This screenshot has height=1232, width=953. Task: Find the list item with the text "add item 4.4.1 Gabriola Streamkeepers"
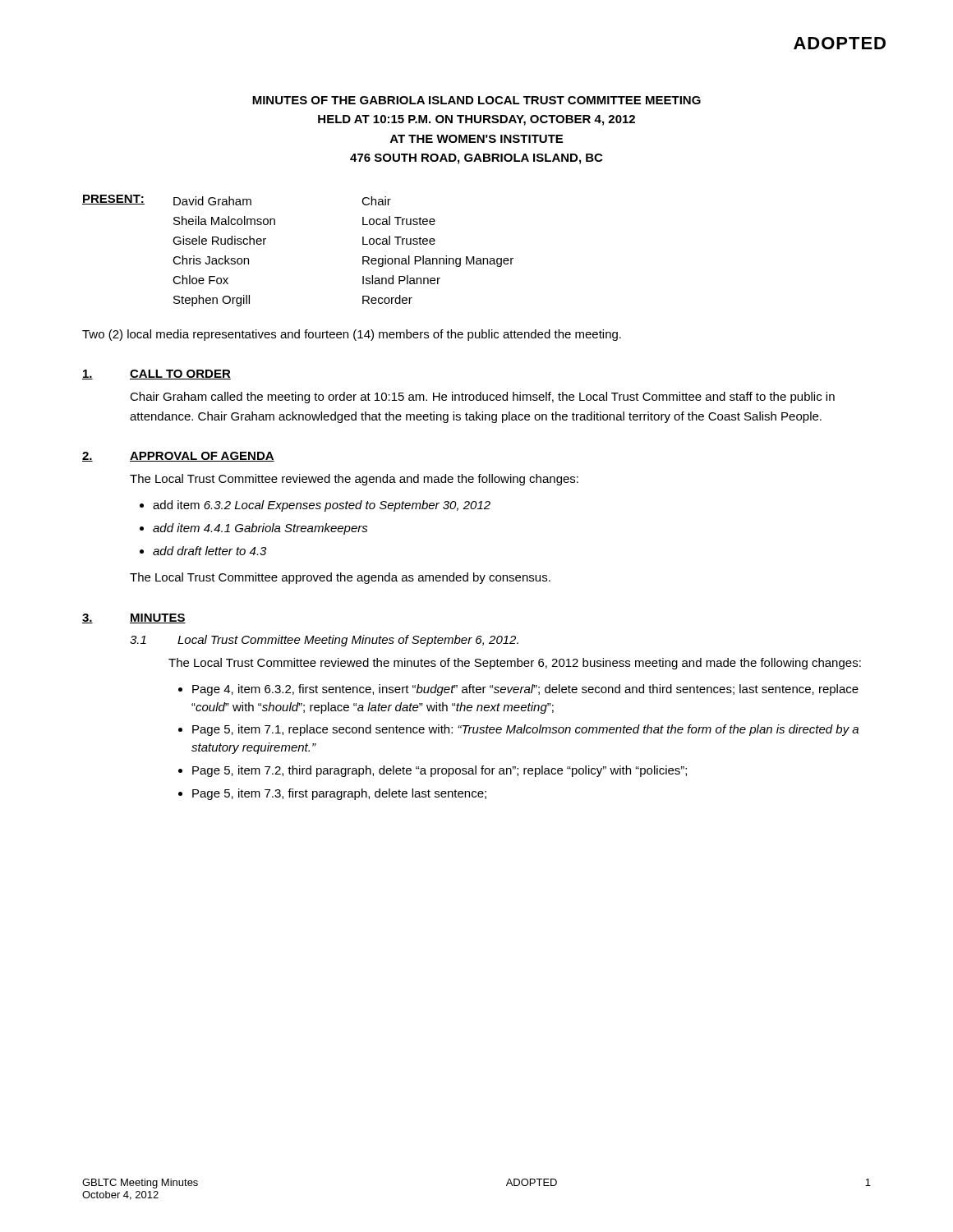click(x=260, y=527)
